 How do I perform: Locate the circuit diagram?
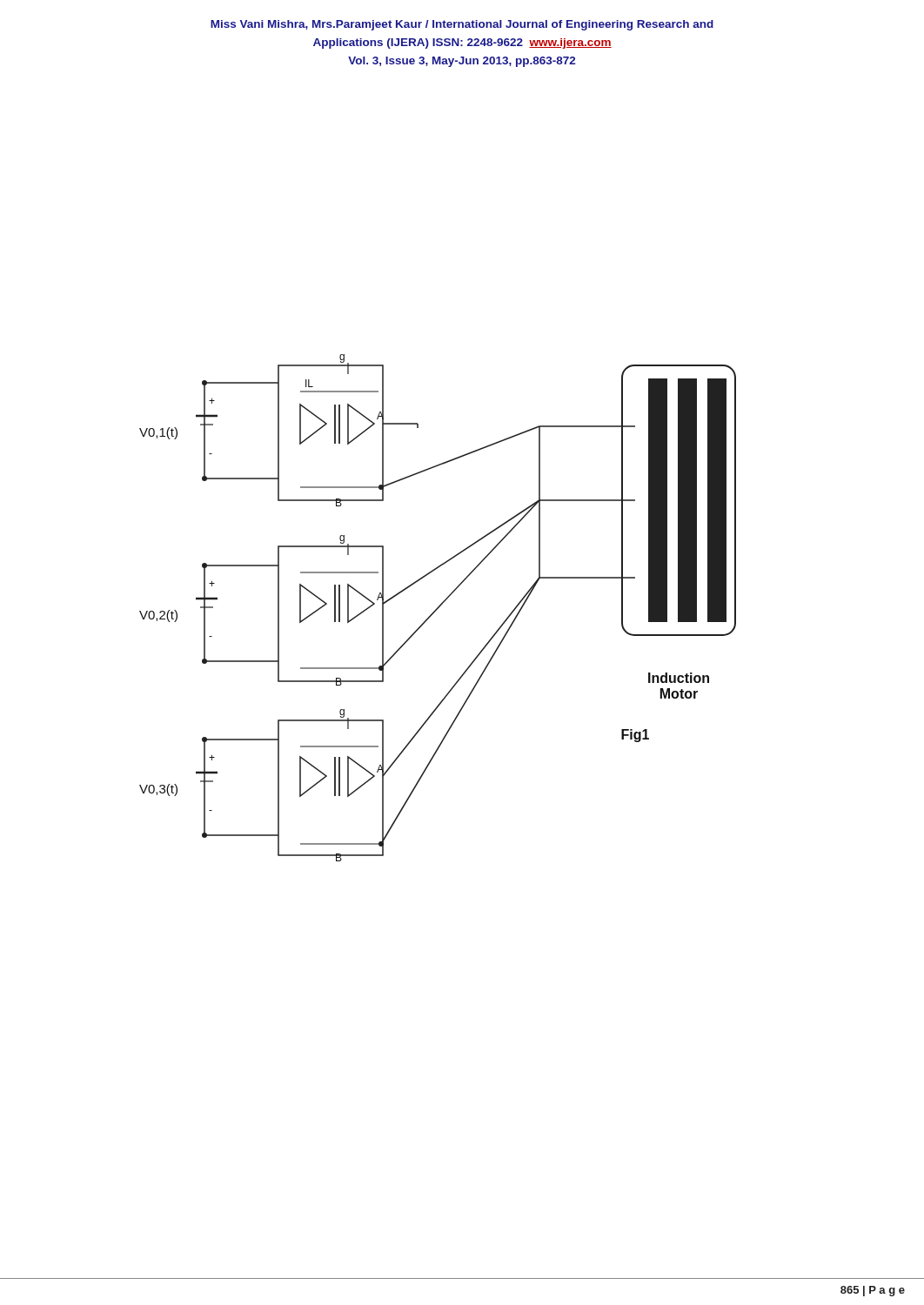point(461,557)
